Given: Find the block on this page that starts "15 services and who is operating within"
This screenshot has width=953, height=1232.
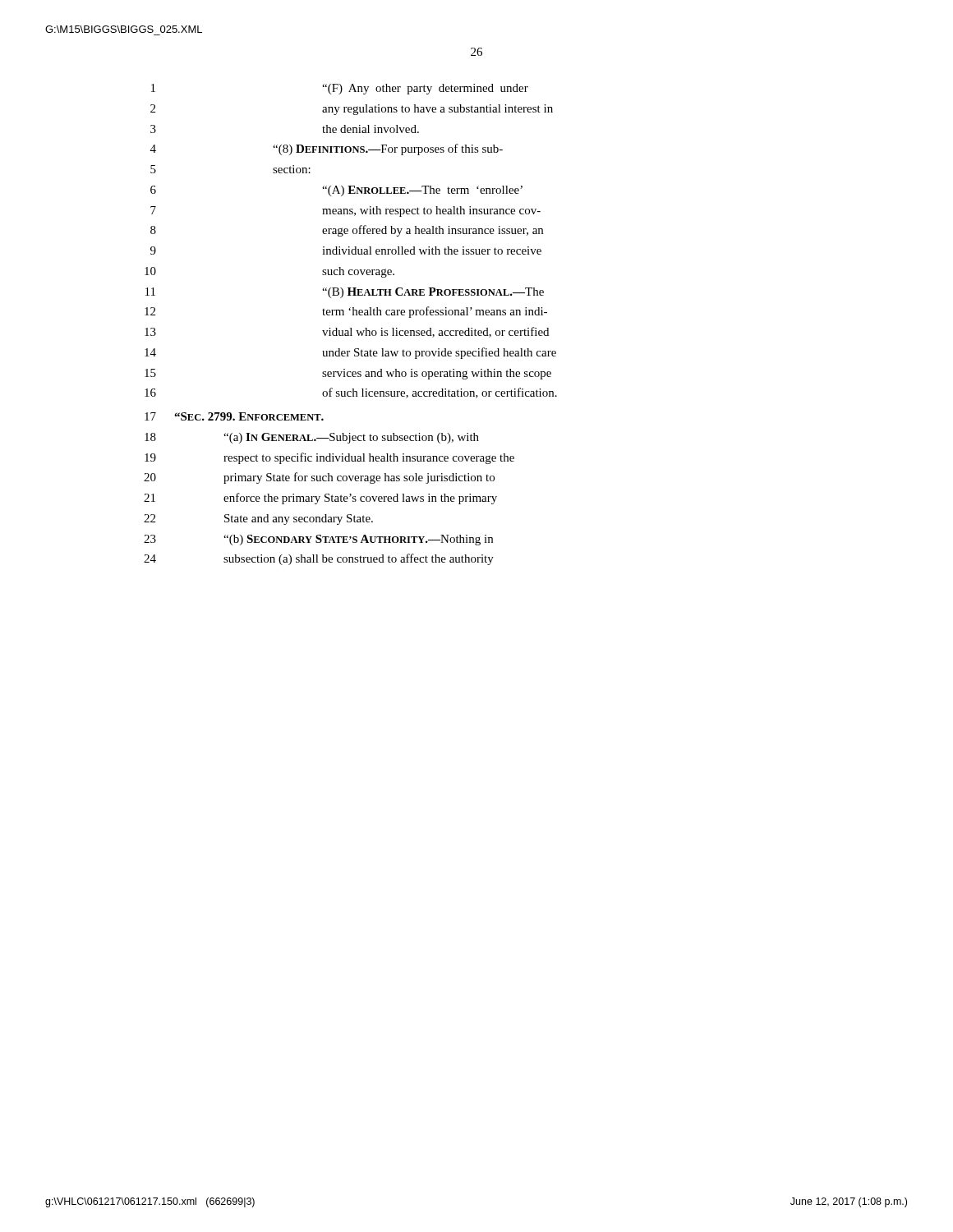Looking at the screenshot, I should pyautogui.click(x=464, y=373).
